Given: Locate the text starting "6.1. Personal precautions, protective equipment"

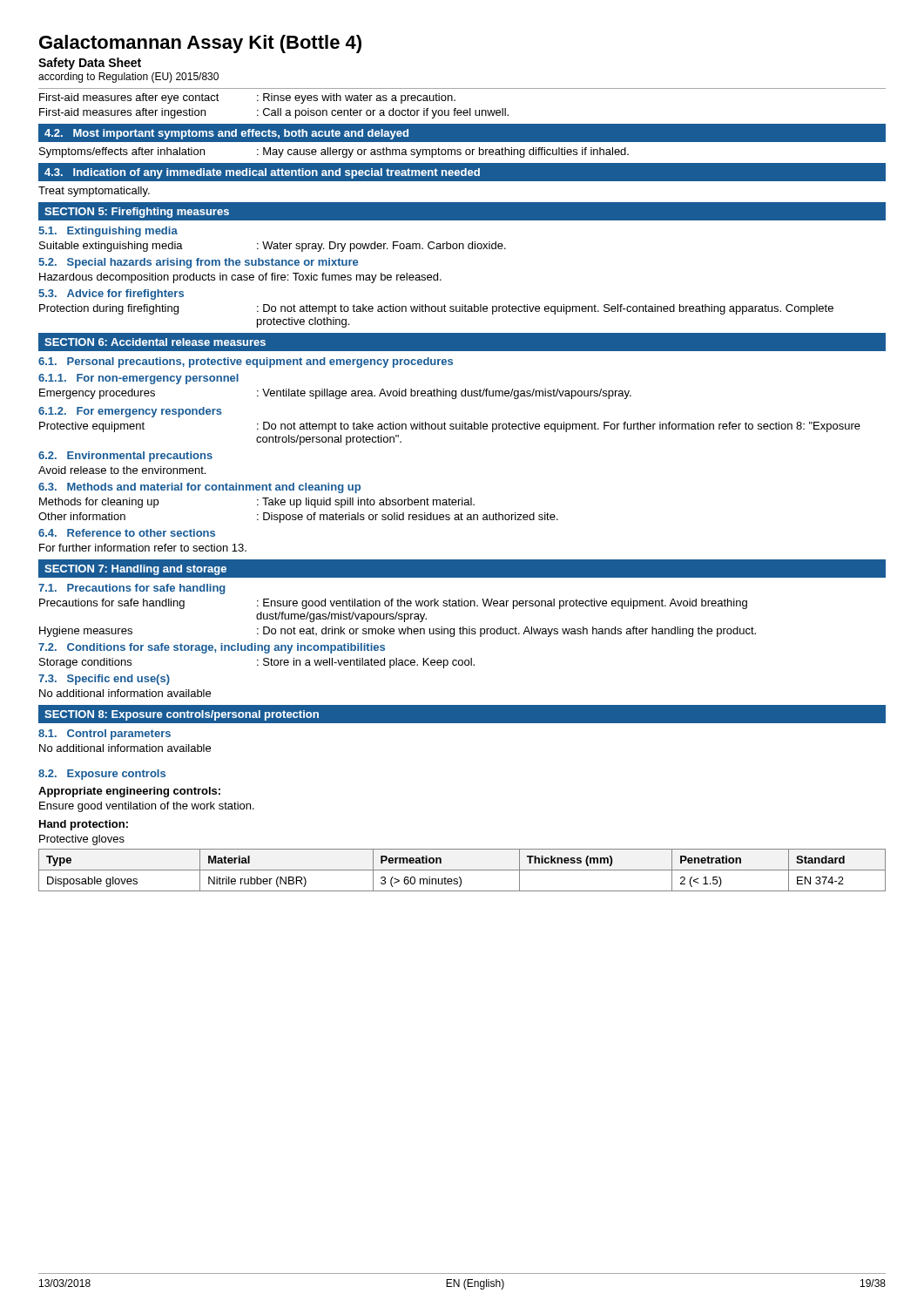Looking at the screenshot, I should [x=246, y=361].
